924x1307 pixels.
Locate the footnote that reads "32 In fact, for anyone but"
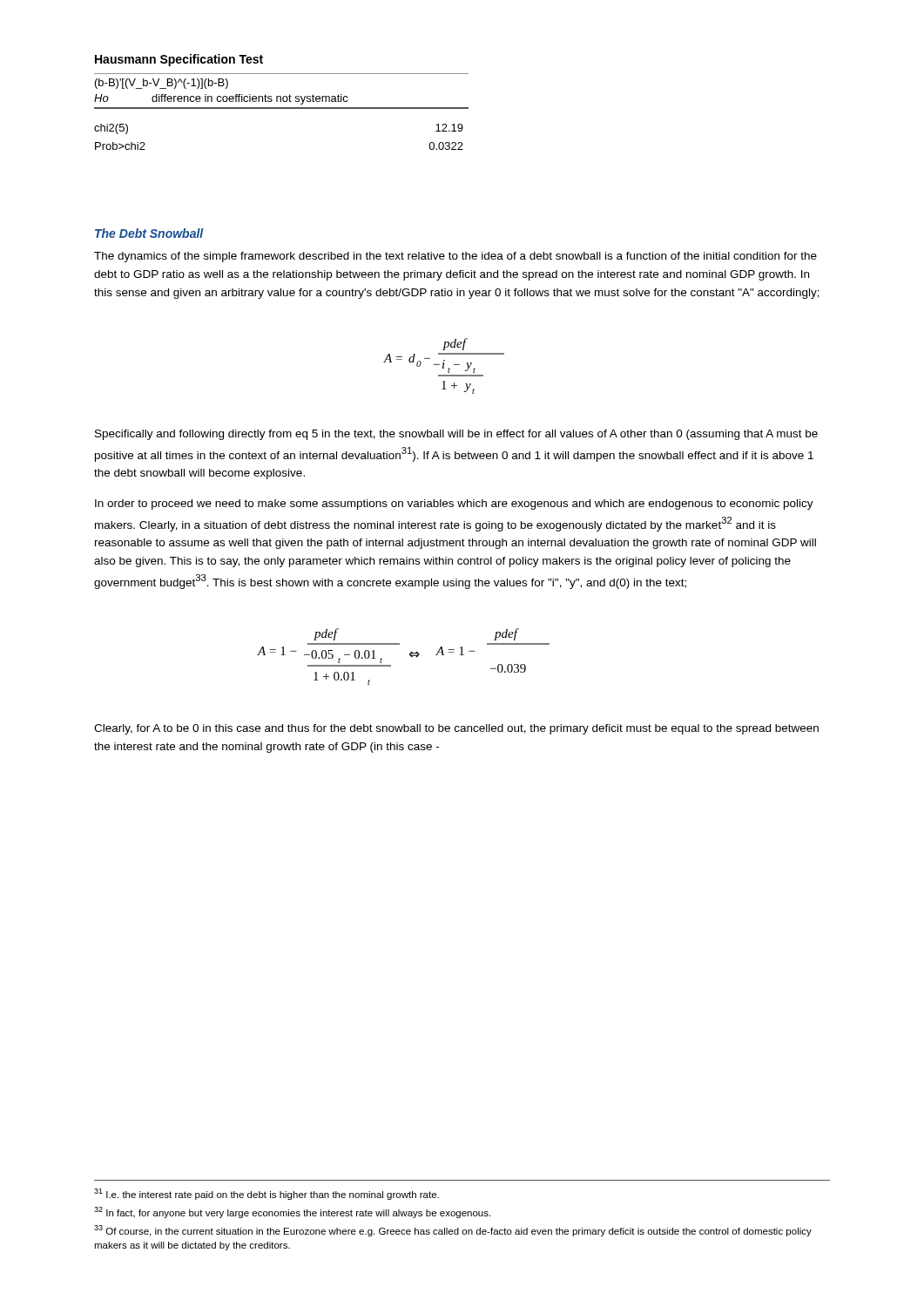pos(293,1212)
